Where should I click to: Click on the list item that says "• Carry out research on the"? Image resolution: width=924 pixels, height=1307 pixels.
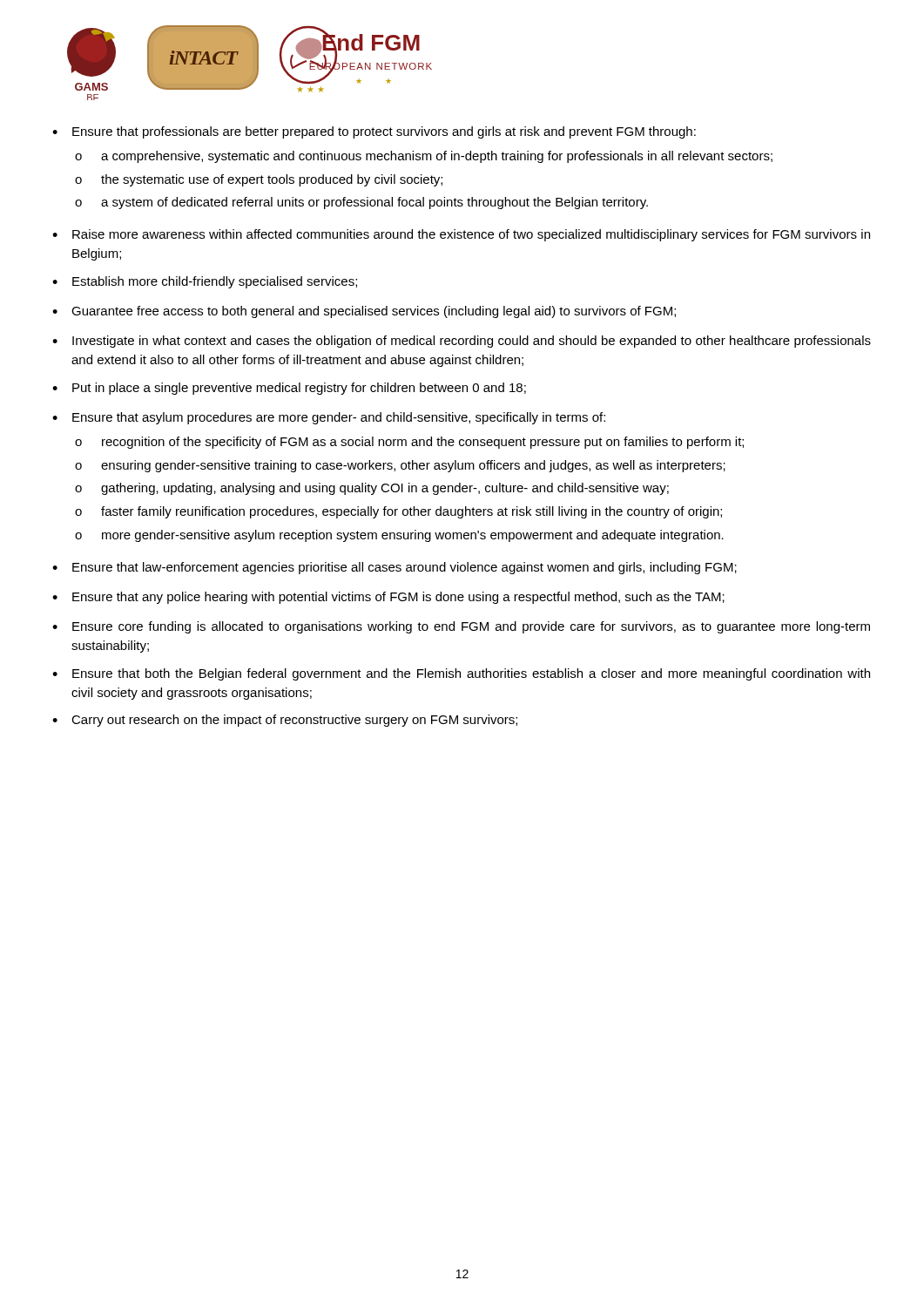[x=462, y=721]
